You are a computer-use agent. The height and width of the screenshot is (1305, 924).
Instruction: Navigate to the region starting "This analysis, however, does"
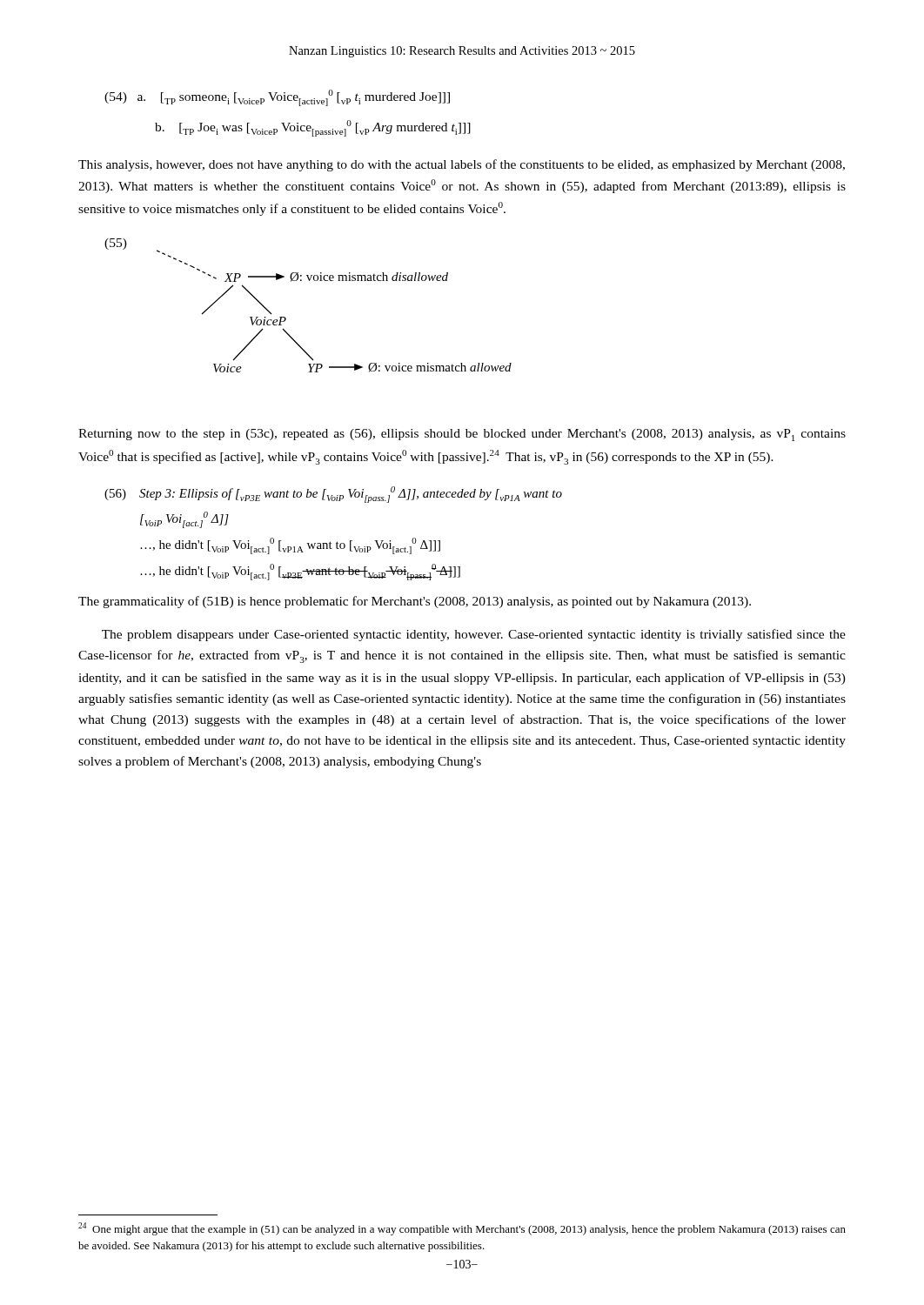pos(462,186)
